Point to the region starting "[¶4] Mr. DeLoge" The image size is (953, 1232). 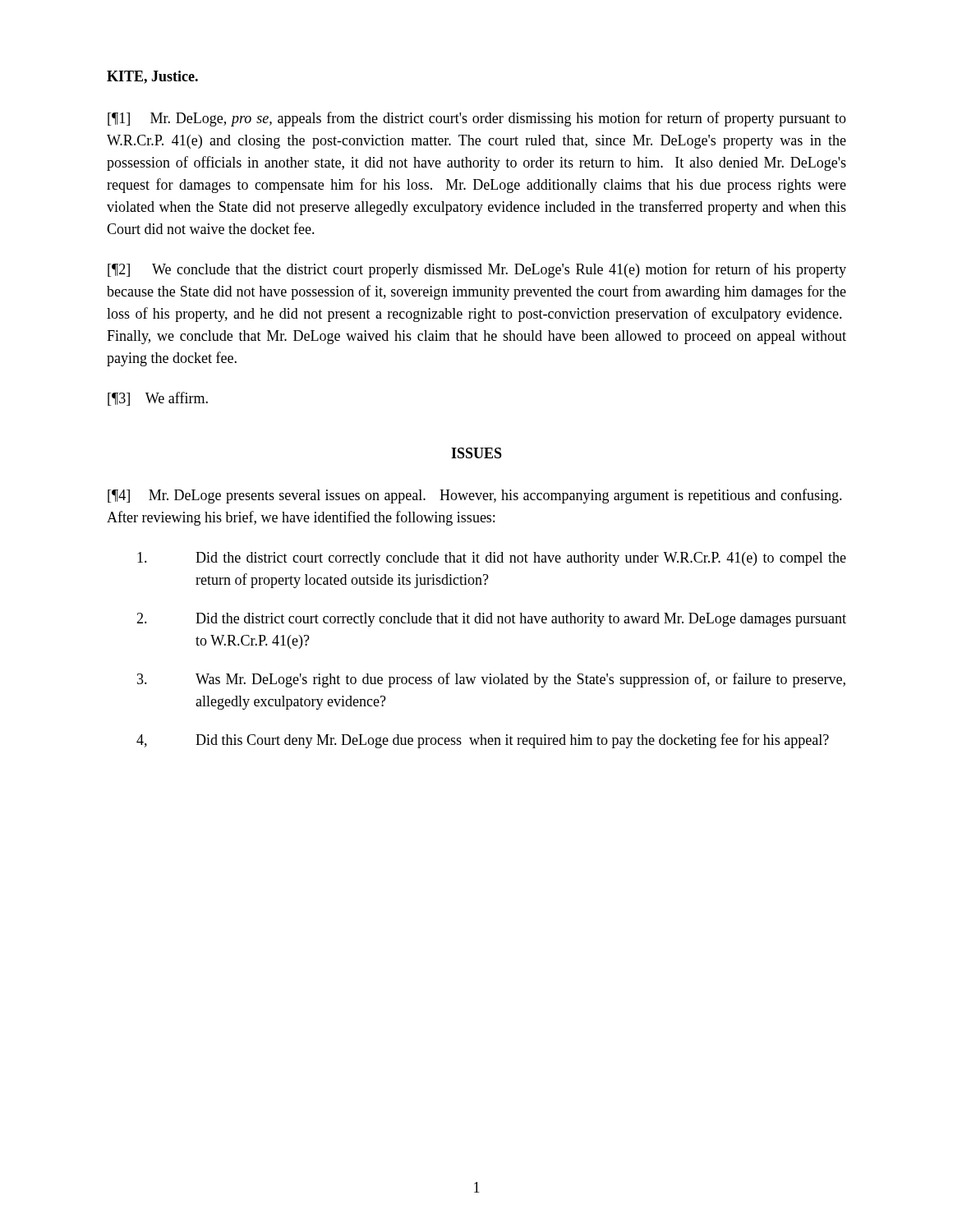(x=476, y=506)
